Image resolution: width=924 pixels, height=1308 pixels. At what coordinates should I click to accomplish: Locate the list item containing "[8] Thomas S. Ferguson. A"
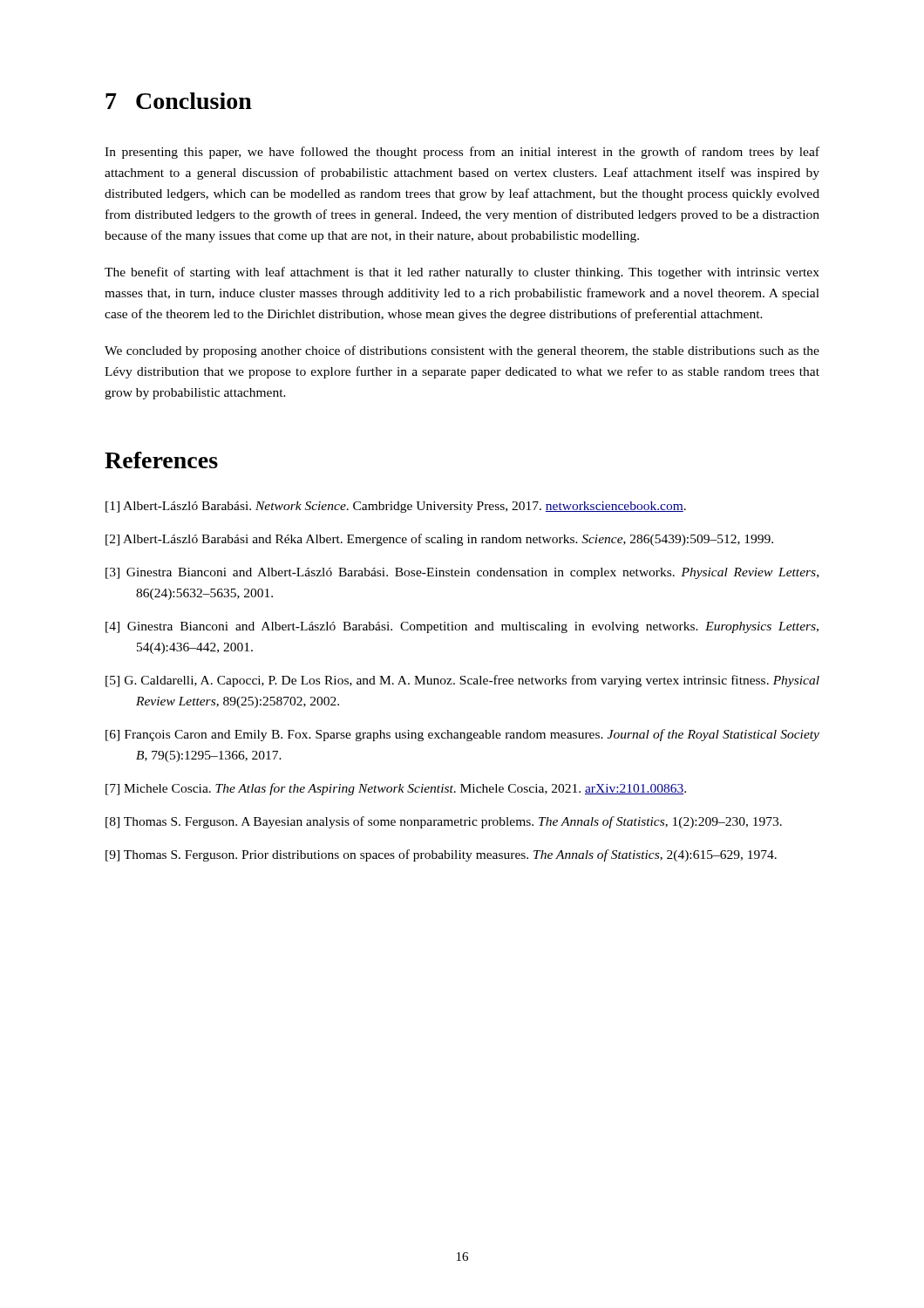tap(443, 821)
